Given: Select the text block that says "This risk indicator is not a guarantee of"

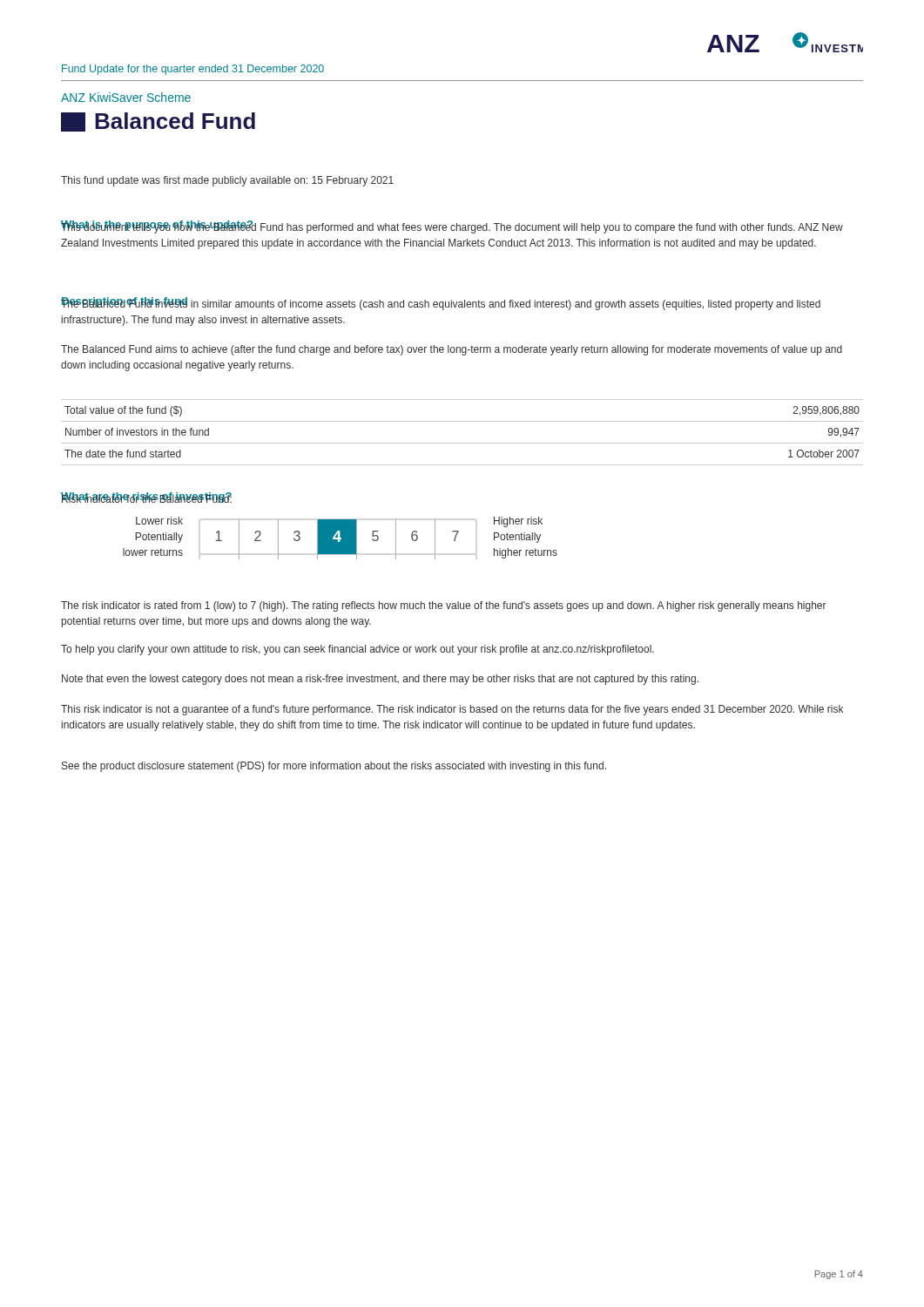Looking at the screenshot, I should click(462, 717).
